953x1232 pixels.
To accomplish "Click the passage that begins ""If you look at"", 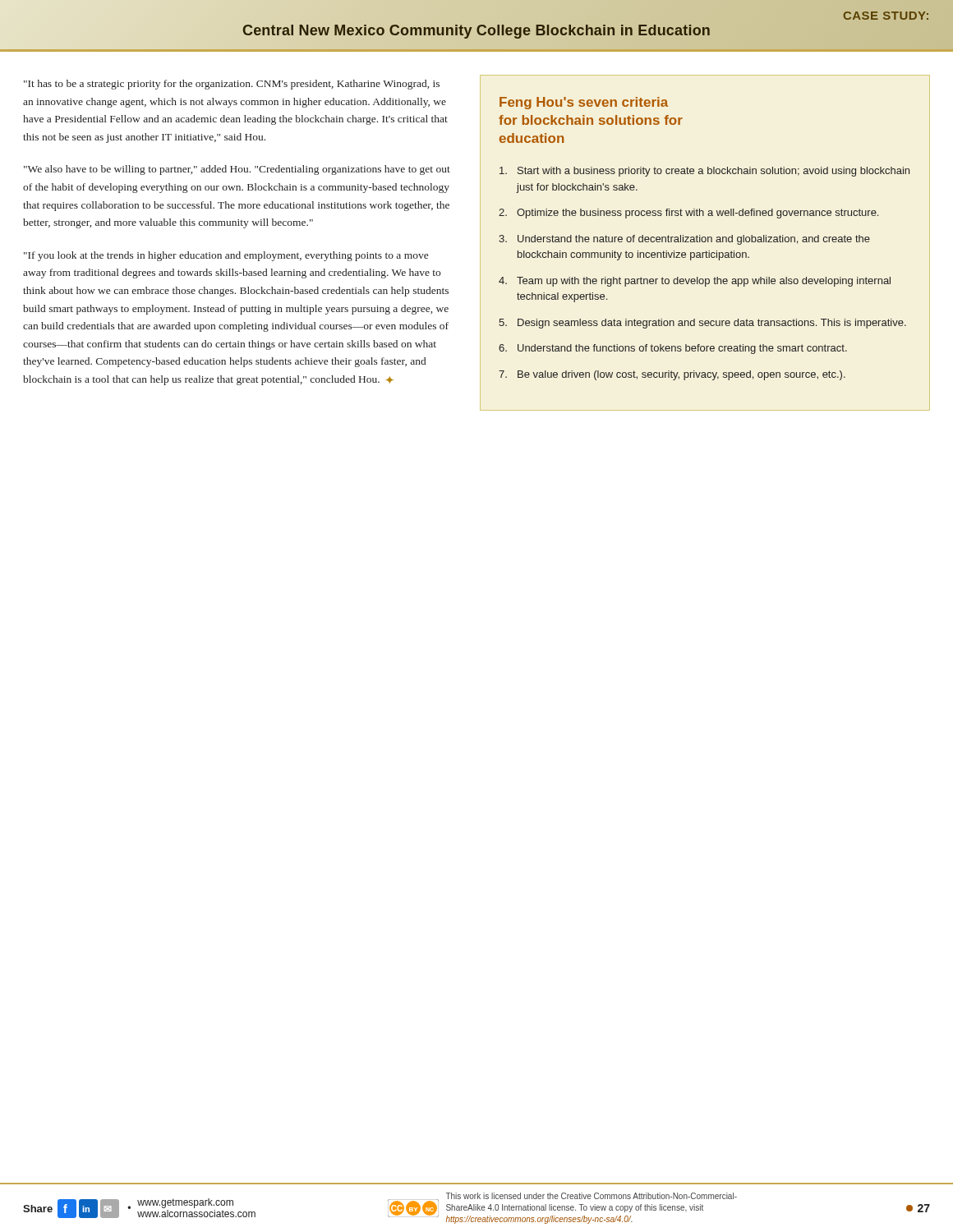I will (236, 319).
